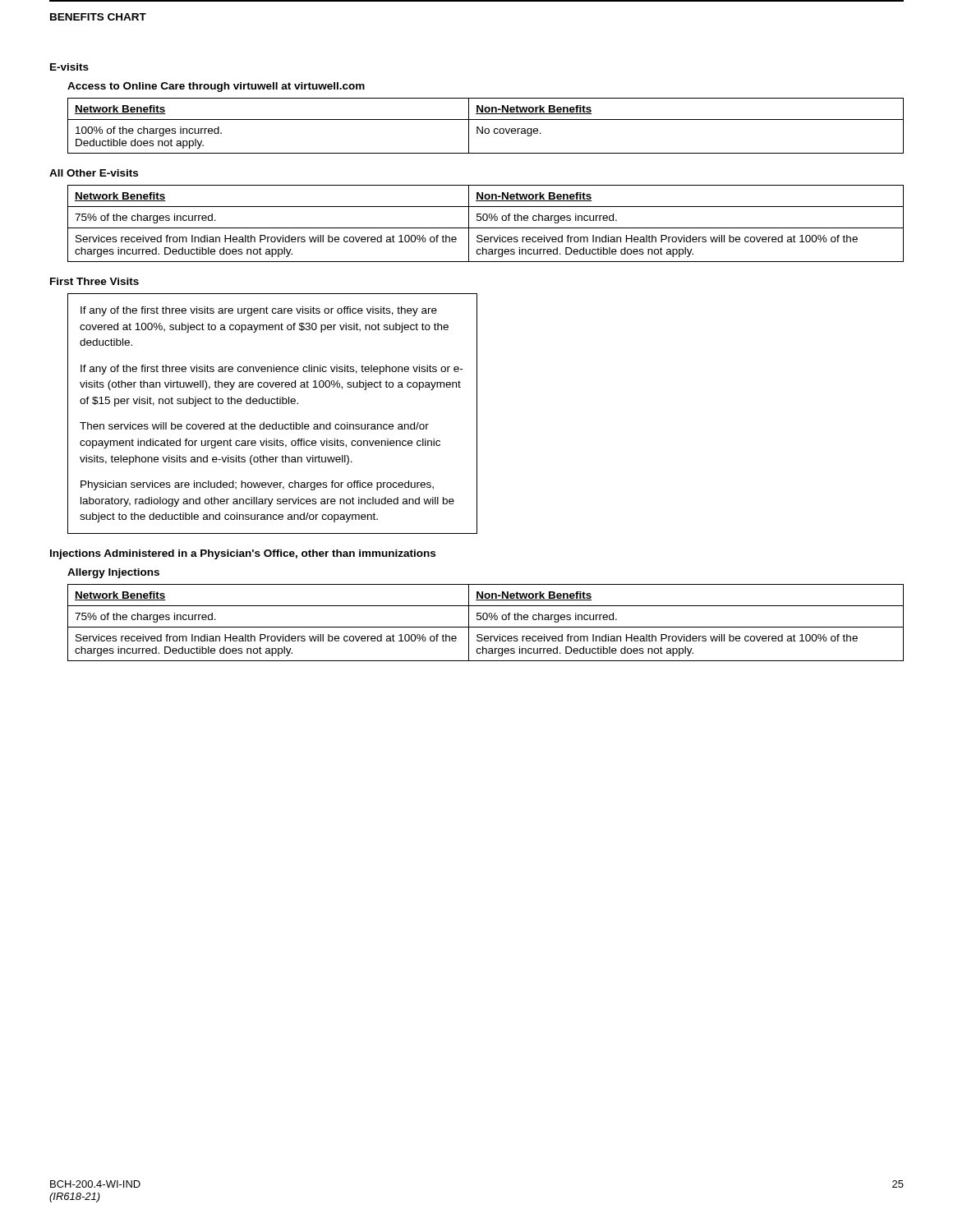953x1232 pixels.
Task: Find the section header containing "All Other E-visits"
Action: coord(94,173)
